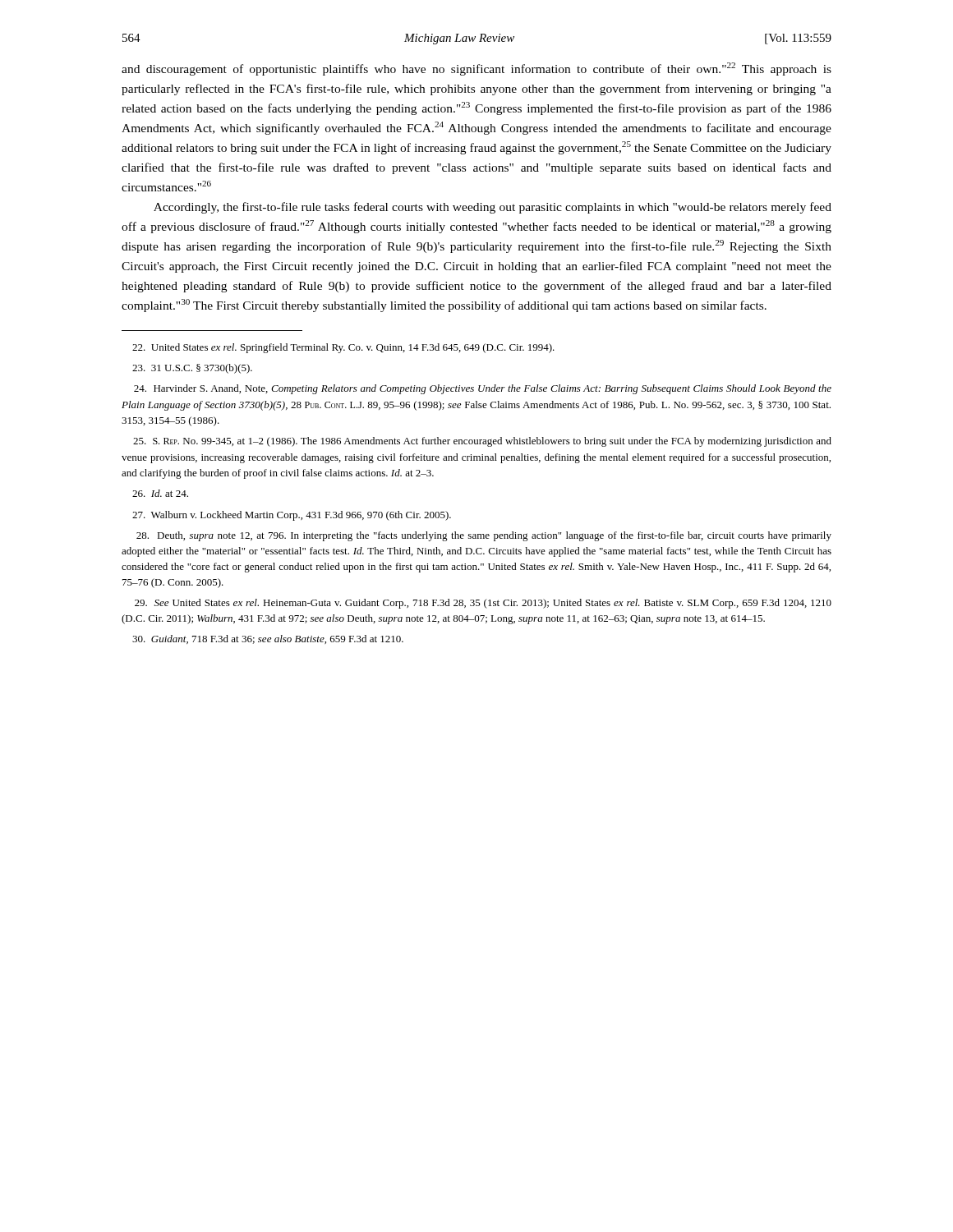
Task: Select the footnote that says "Harvinder S. Anand,"
Action: [x=476, y=404]
